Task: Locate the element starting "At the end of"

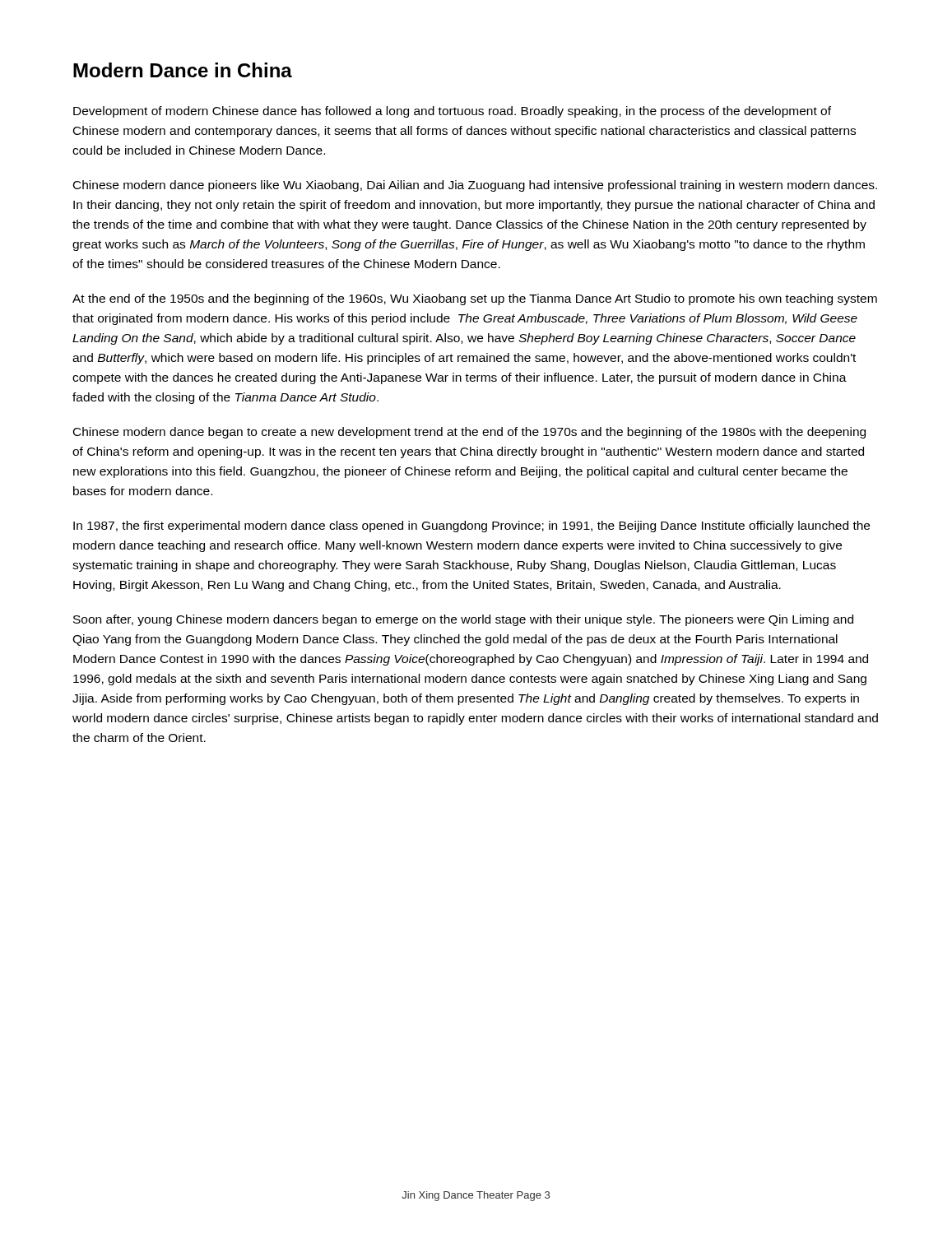Action: pyautogui.click(x=475, y=347)
